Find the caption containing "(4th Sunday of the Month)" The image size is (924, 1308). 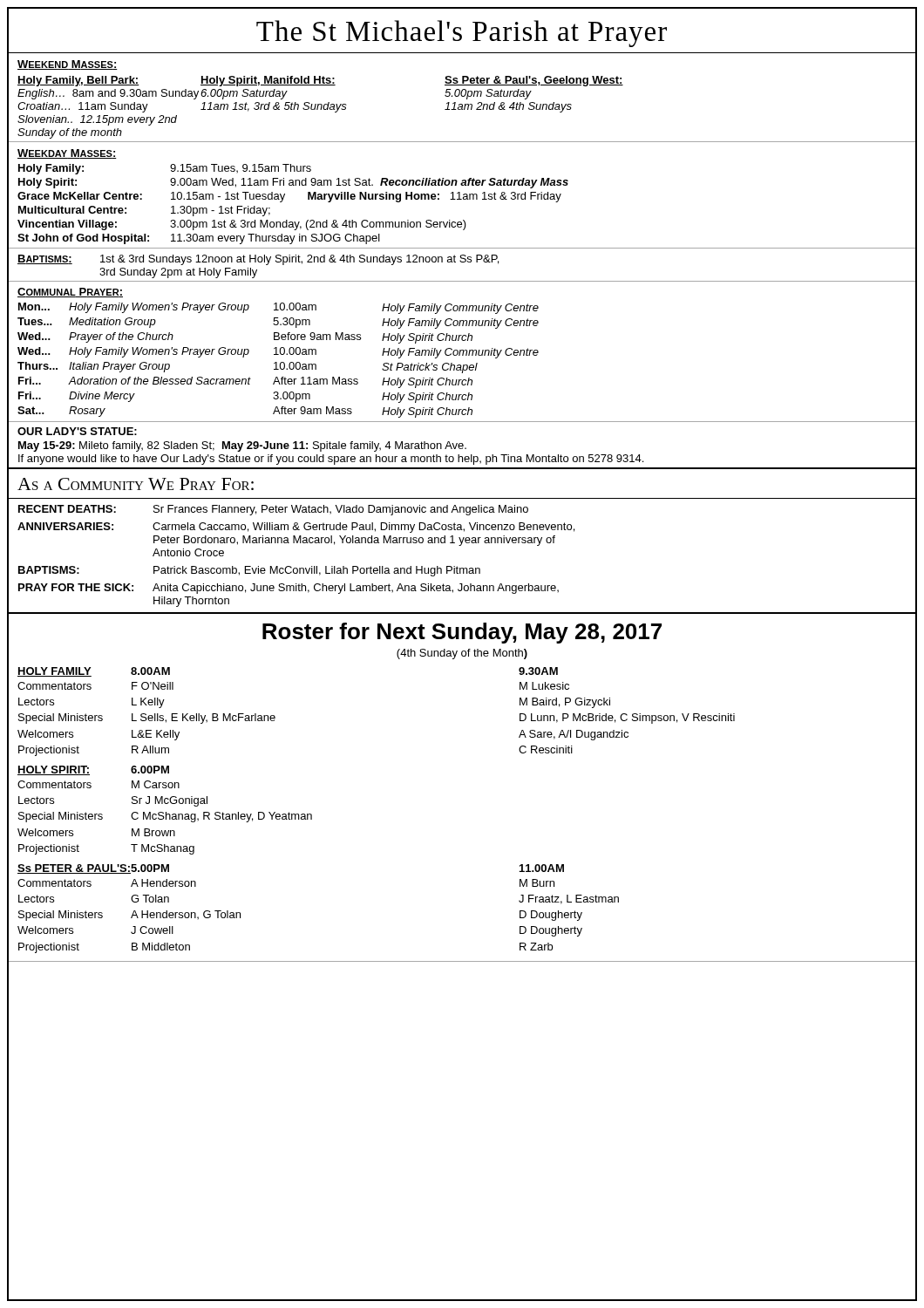[462, 653]
